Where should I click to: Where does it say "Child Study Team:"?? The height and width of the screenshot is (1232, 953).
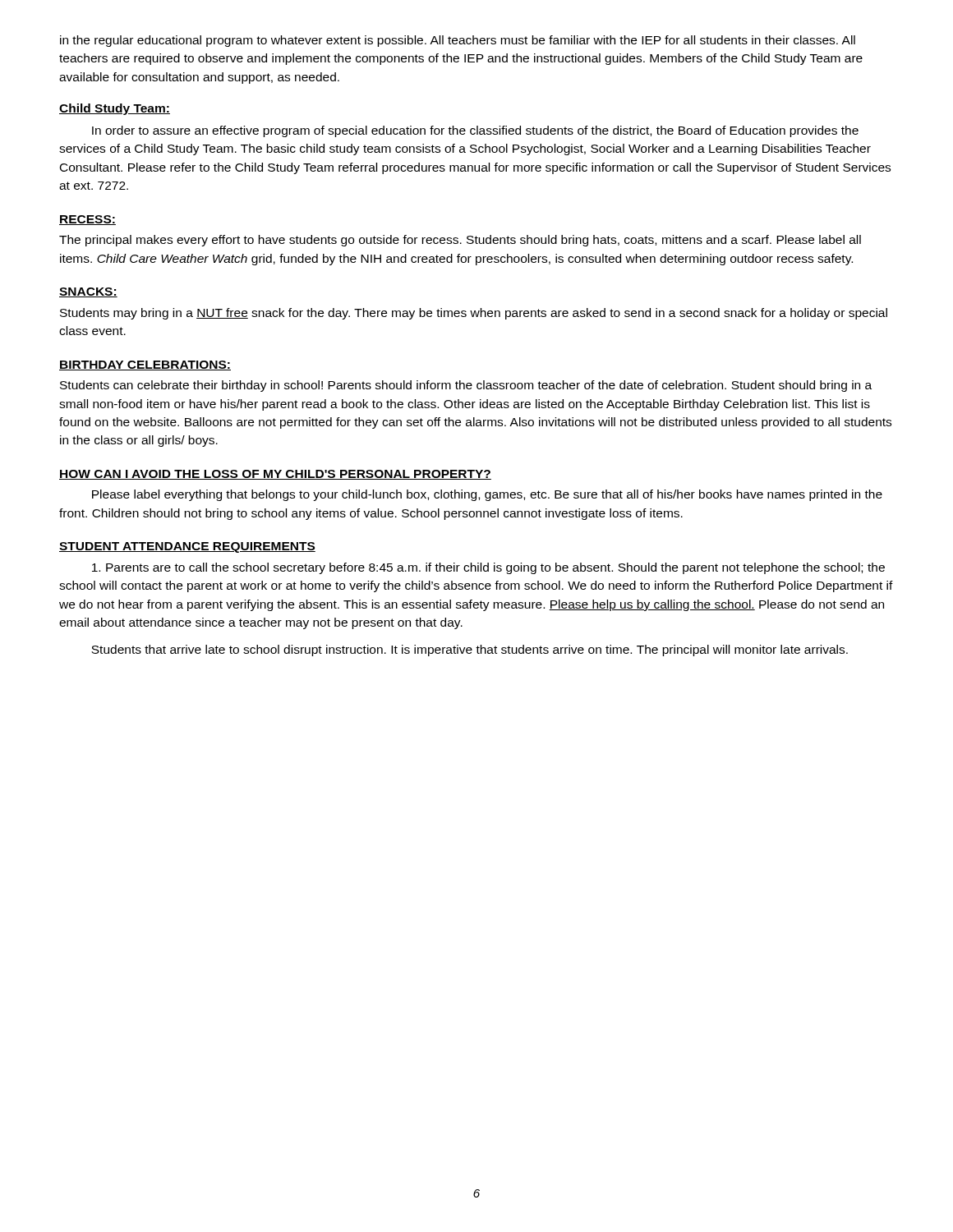(115, 108)
